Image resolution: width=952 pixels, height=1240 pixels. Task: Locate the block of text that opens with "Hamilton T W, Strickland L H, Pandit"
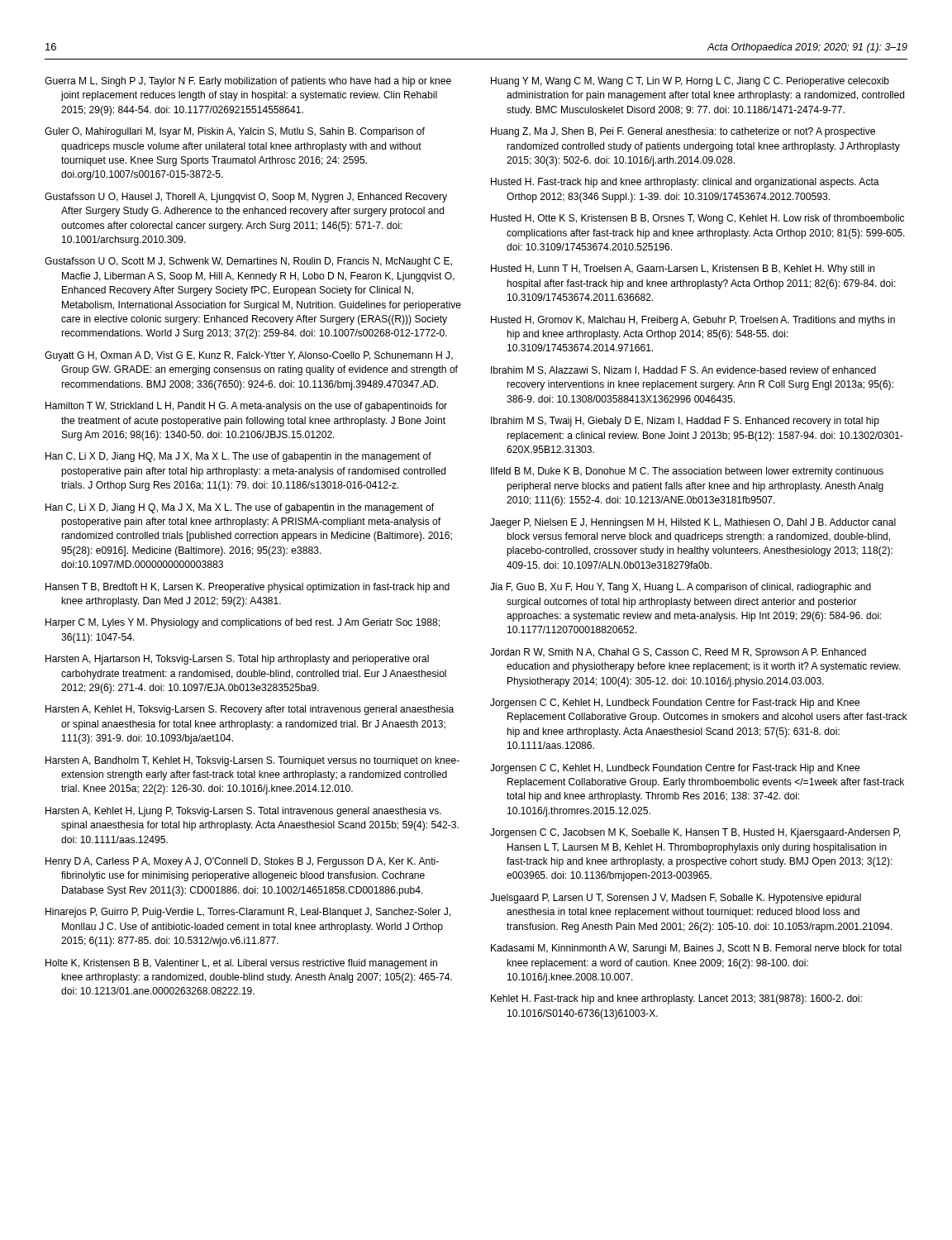(x=246, y=420)
